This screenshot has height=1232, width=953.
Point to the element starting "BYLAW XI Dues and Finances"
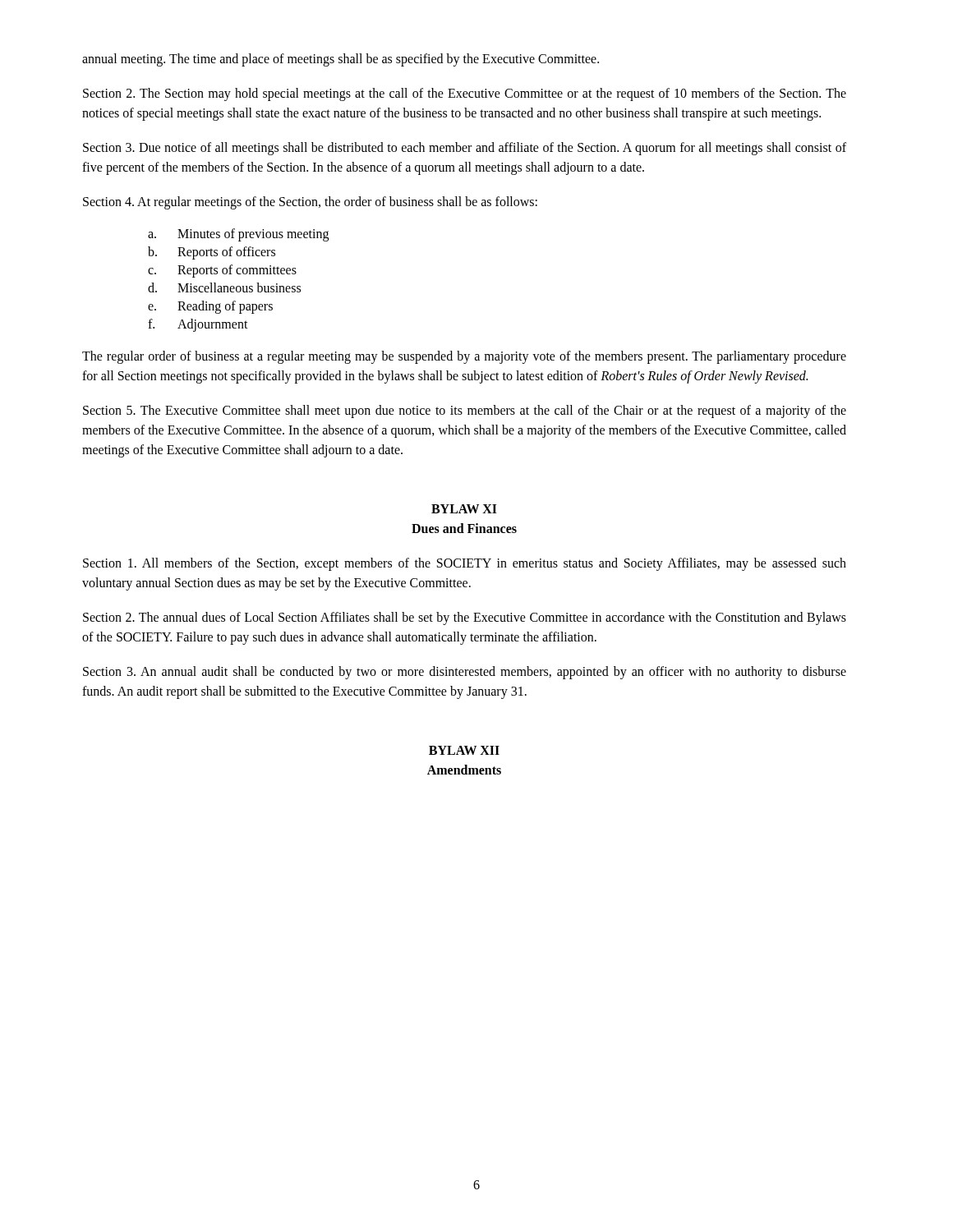click(464, 519)
